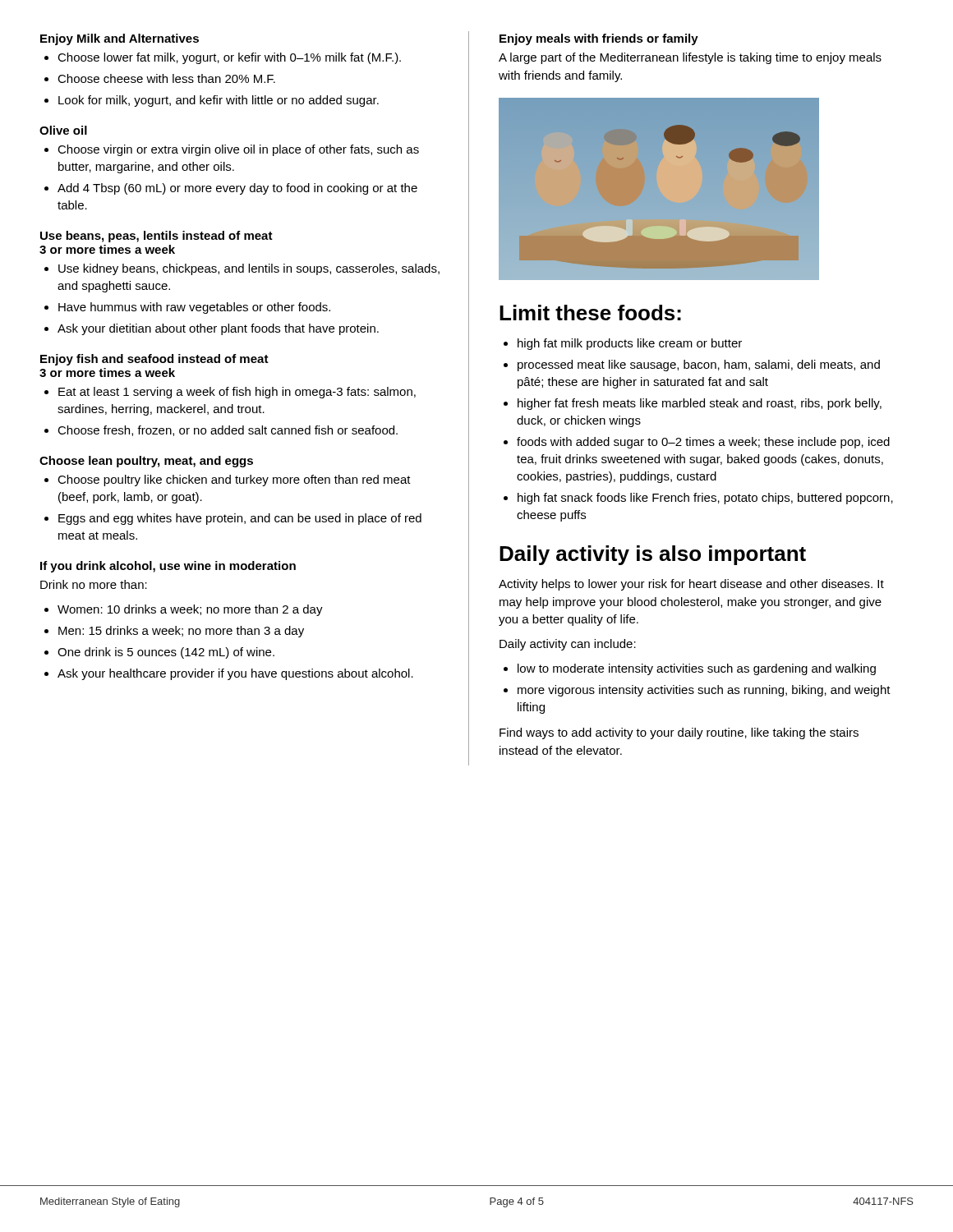Click on the element starting "Daily activity can include:"
Viewport: 953px width, 1232px height.
[568, 644]
